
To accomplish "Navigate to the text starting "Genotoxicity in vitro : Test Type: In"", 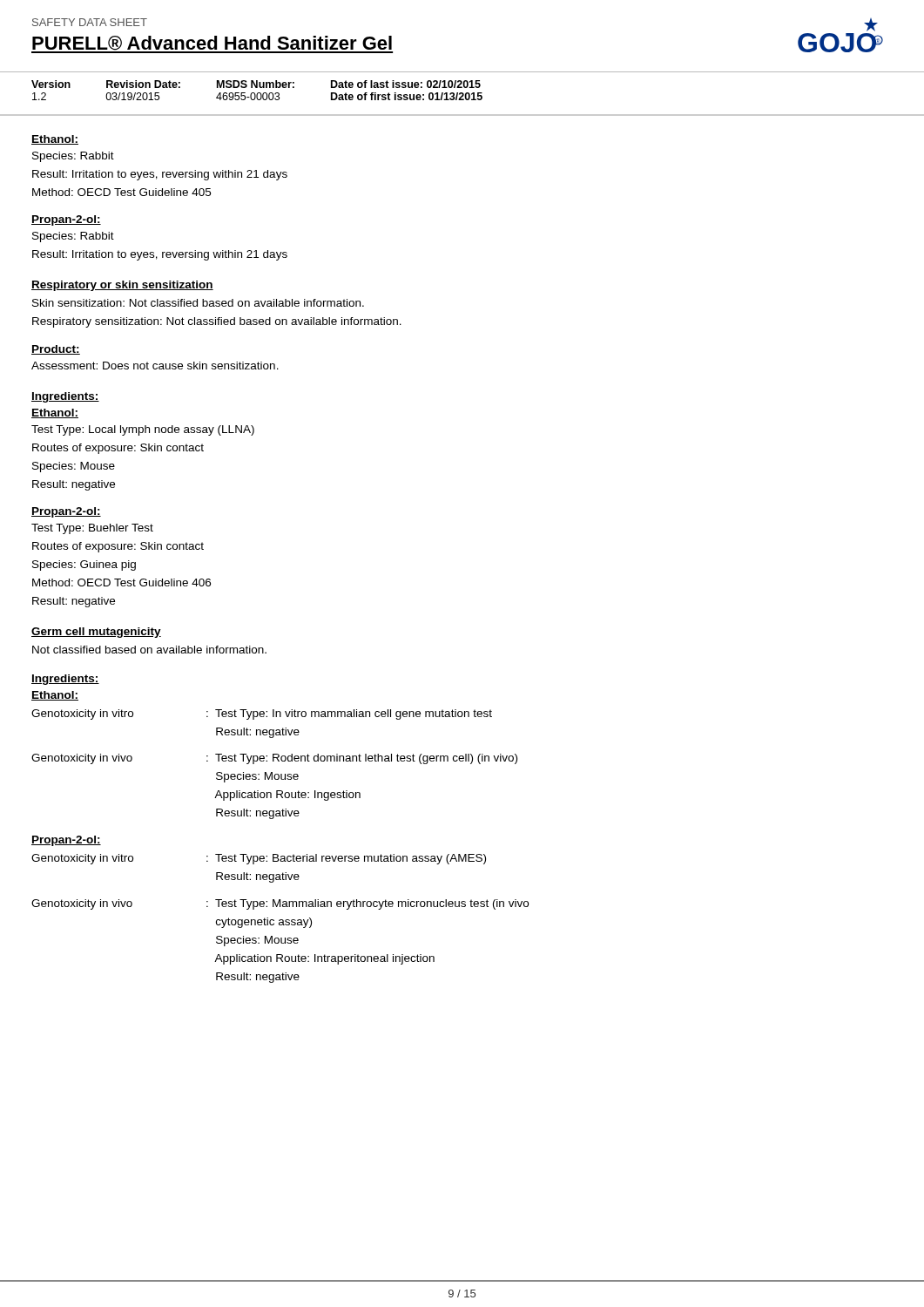I will [x=462, y=723].
